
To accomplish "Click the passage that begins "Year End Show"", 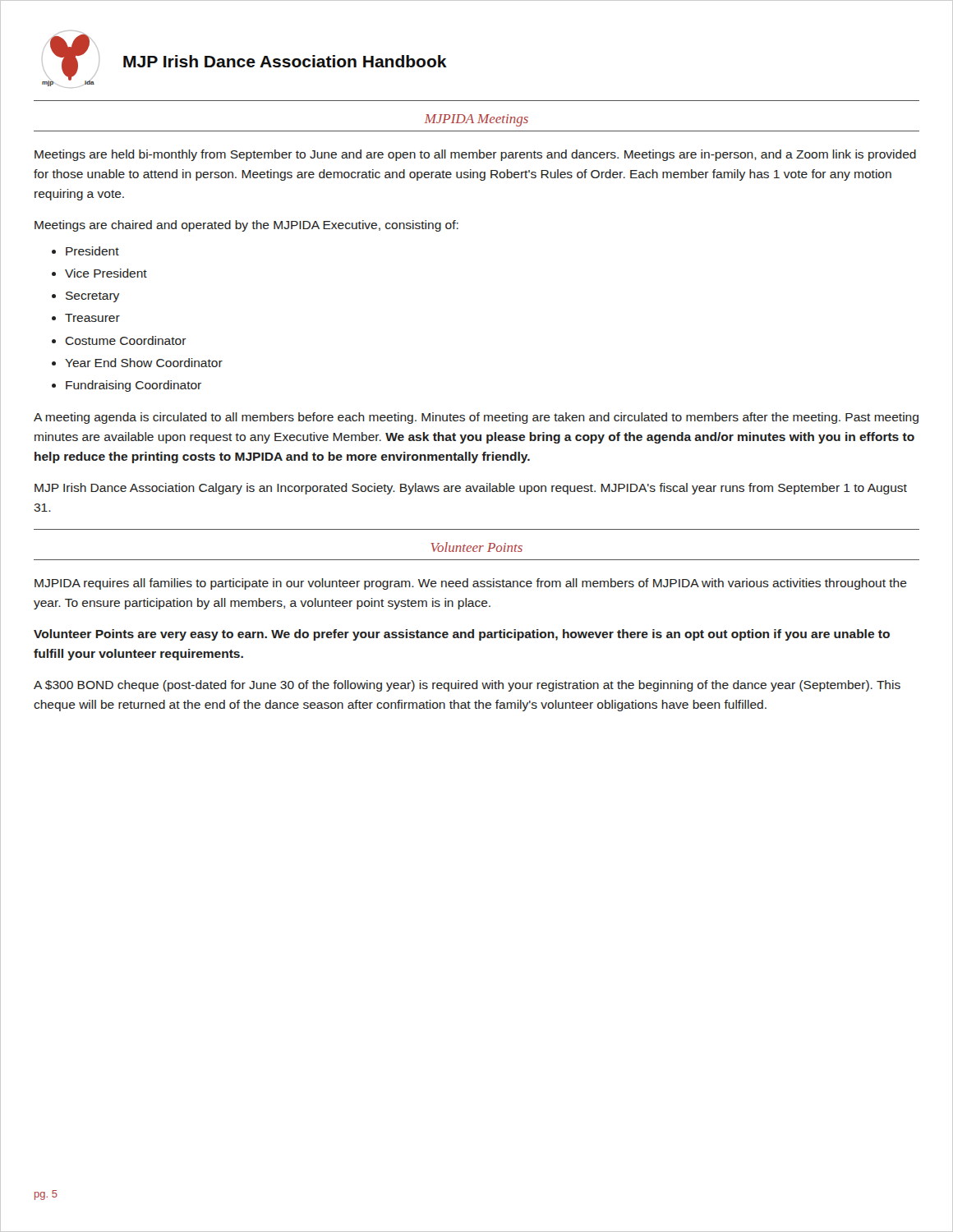I will click(144, 363).
